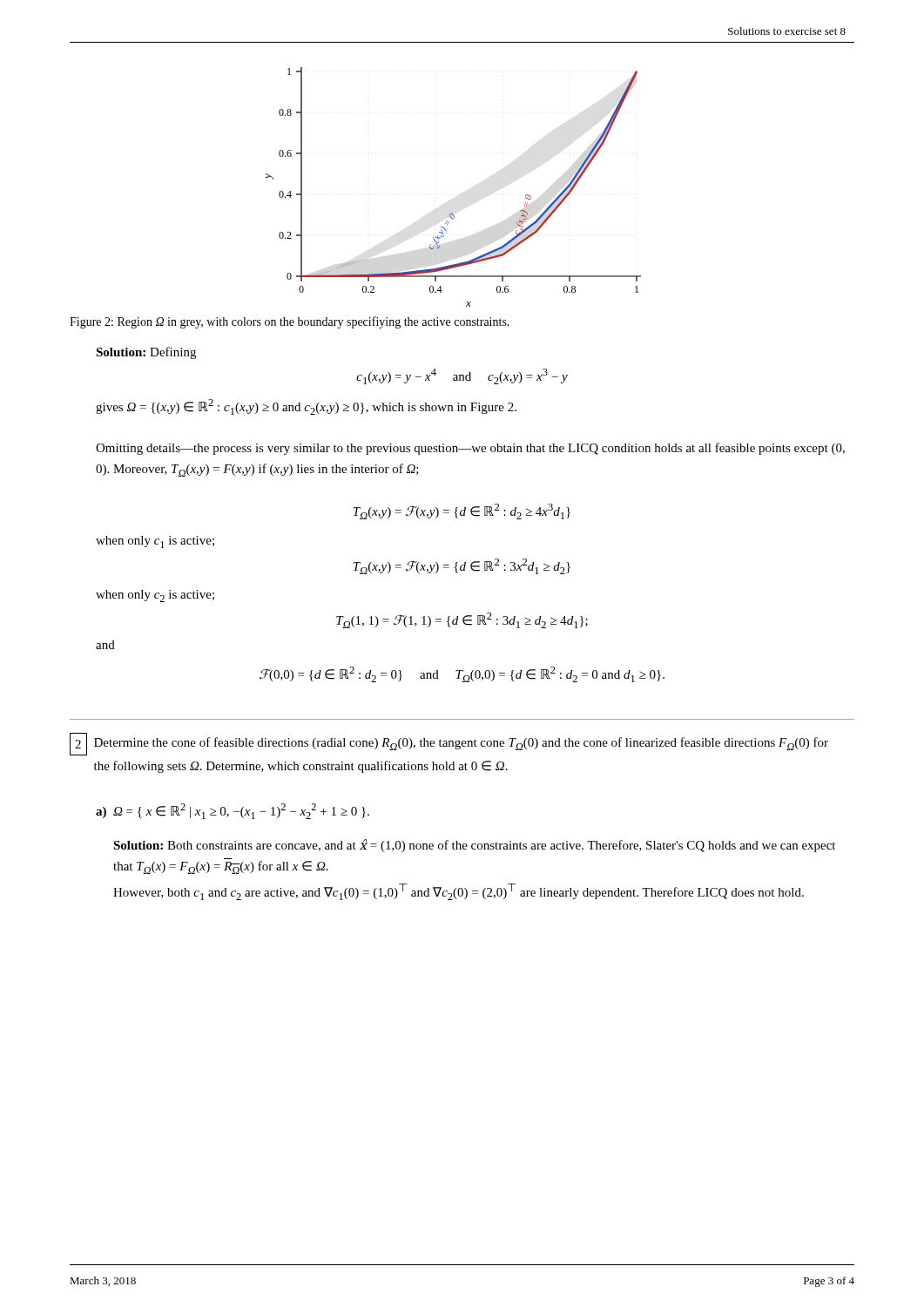
Task: Find the text starting "Omitting details—the process is very"
Action: click(471, 460)
